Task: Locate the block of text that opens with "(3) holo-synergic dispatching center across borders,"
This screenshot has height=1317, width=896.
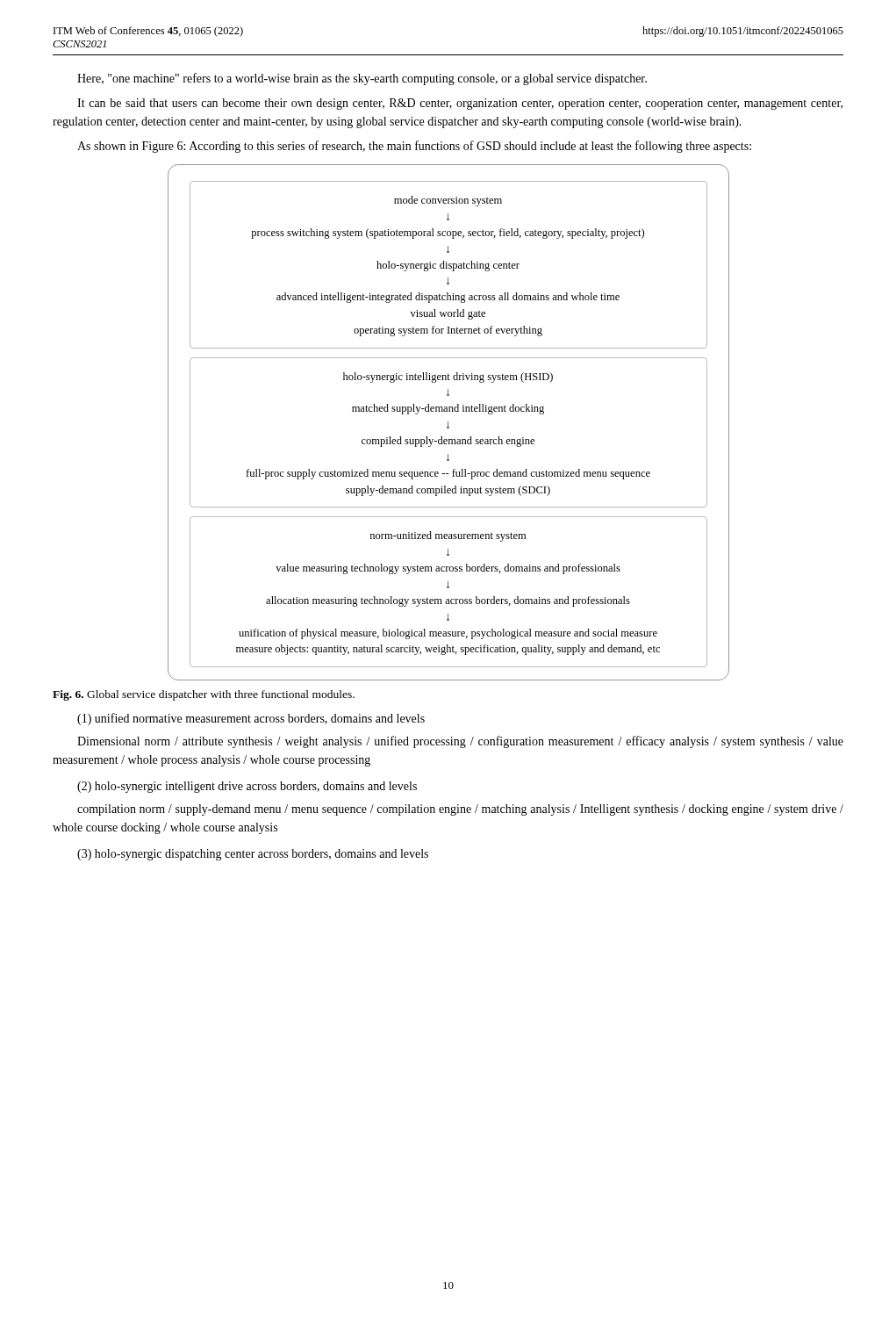Action: click(x=253, y=855)
